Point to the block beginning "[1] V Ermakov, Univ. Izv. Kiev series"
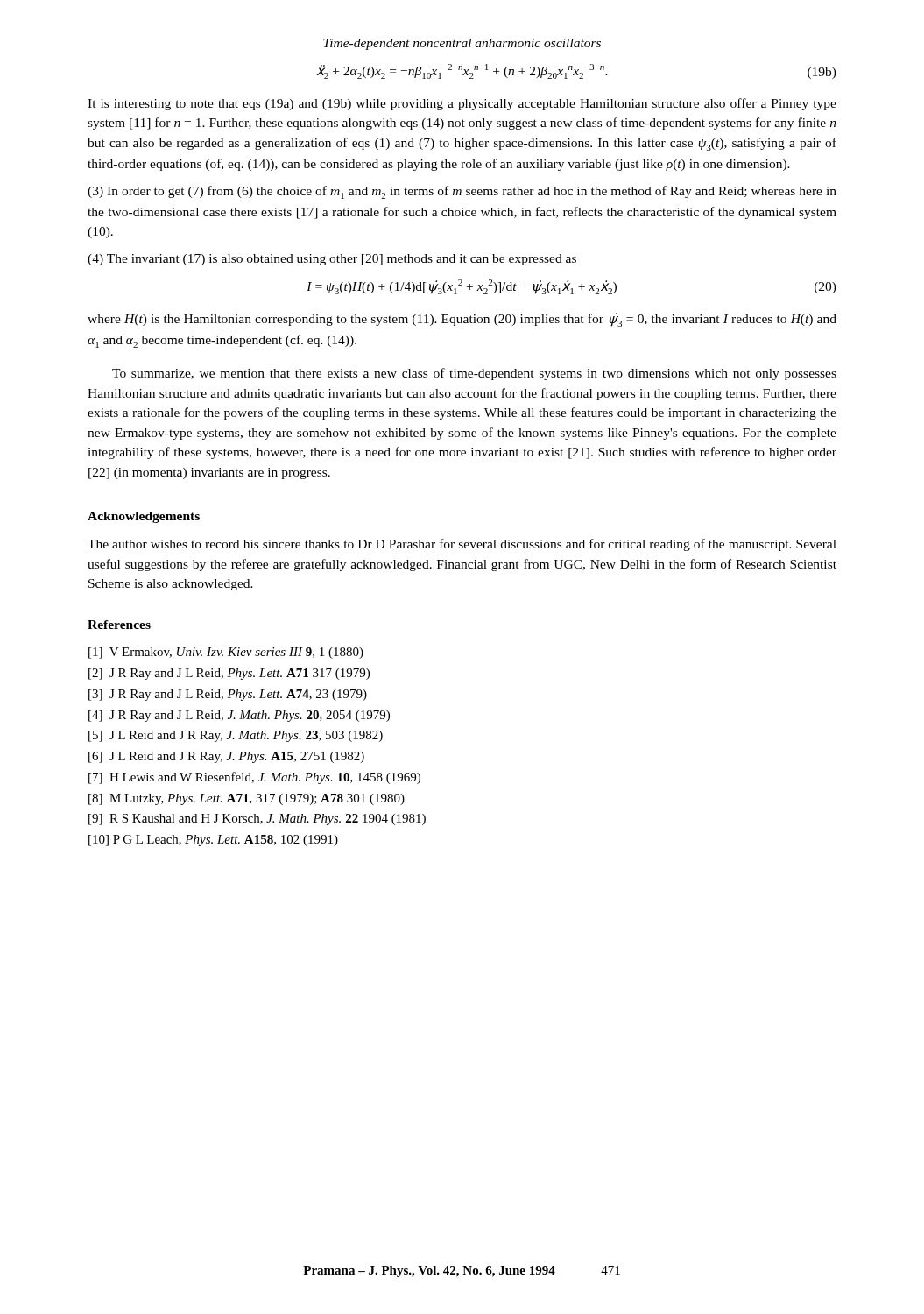Image resolution: width=924 pixels, height=1314 pixels. click(x=226, y=652)
